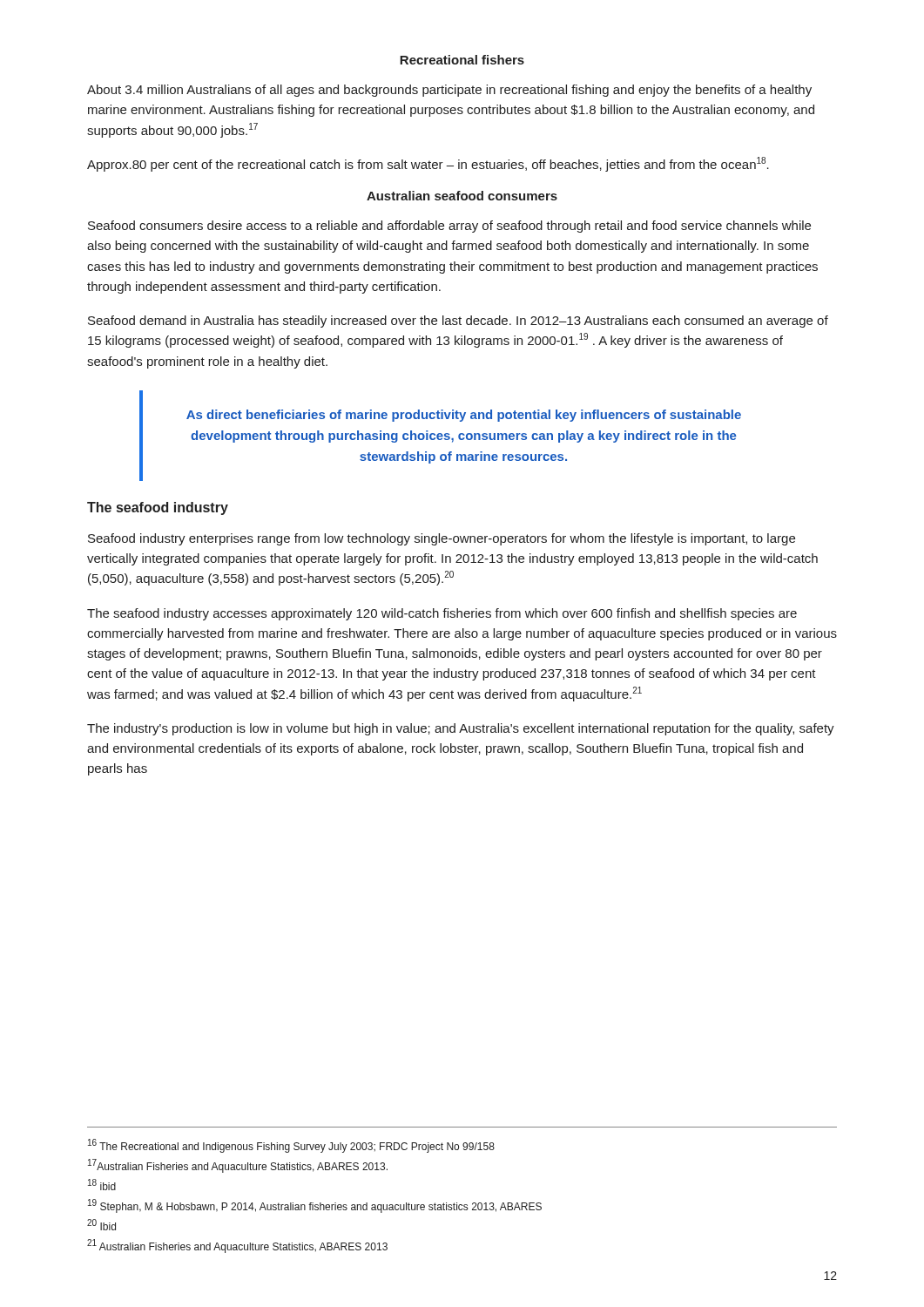Screen dimensions: 1307x924
Task: Point to the block beginning "16 The Recreational and Indigenous"
Action: point(462,1145)
